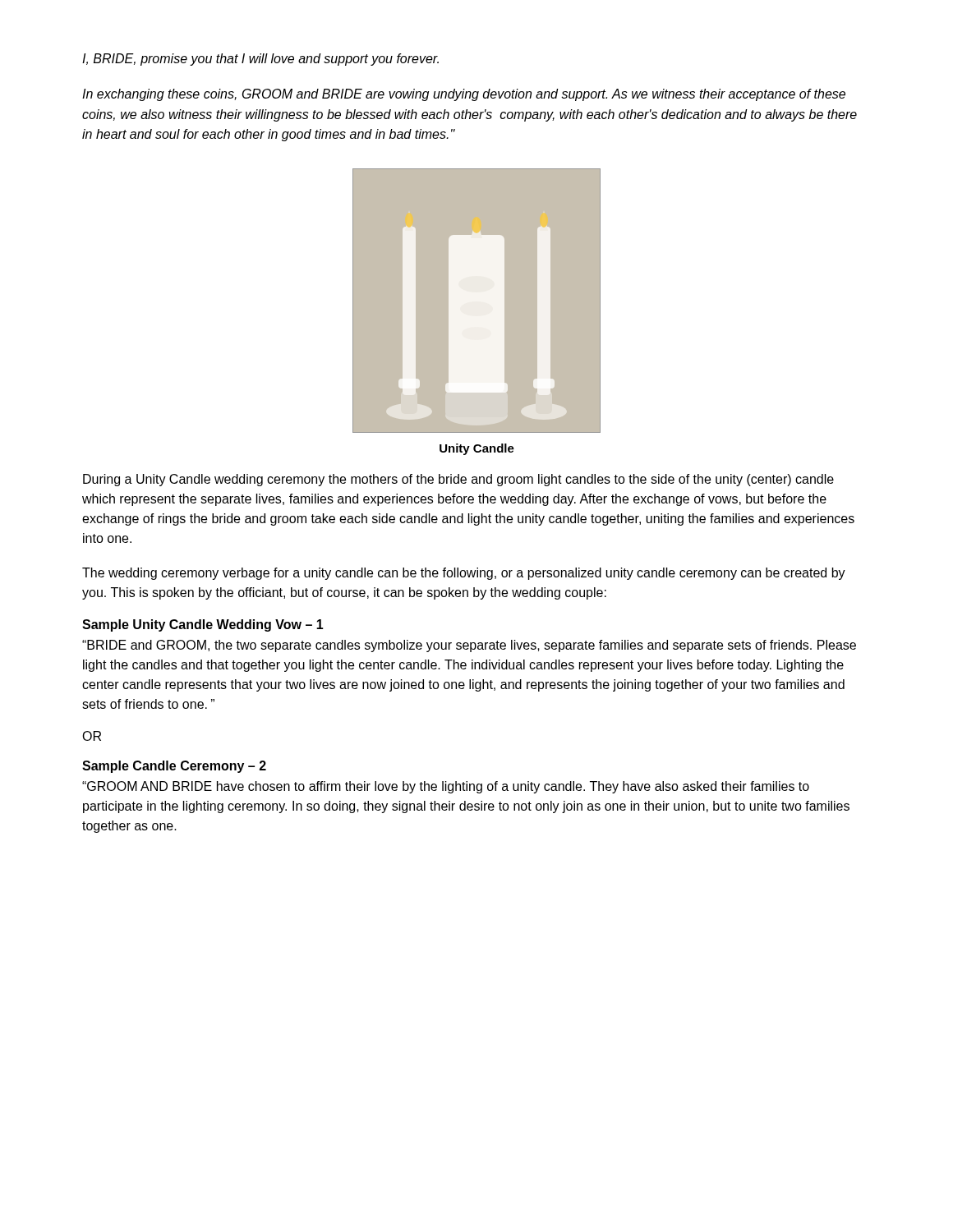Select the passage starting "The wedding ceremony"
The height and width of the screenshot is (1232, 953).
[464, 583]
